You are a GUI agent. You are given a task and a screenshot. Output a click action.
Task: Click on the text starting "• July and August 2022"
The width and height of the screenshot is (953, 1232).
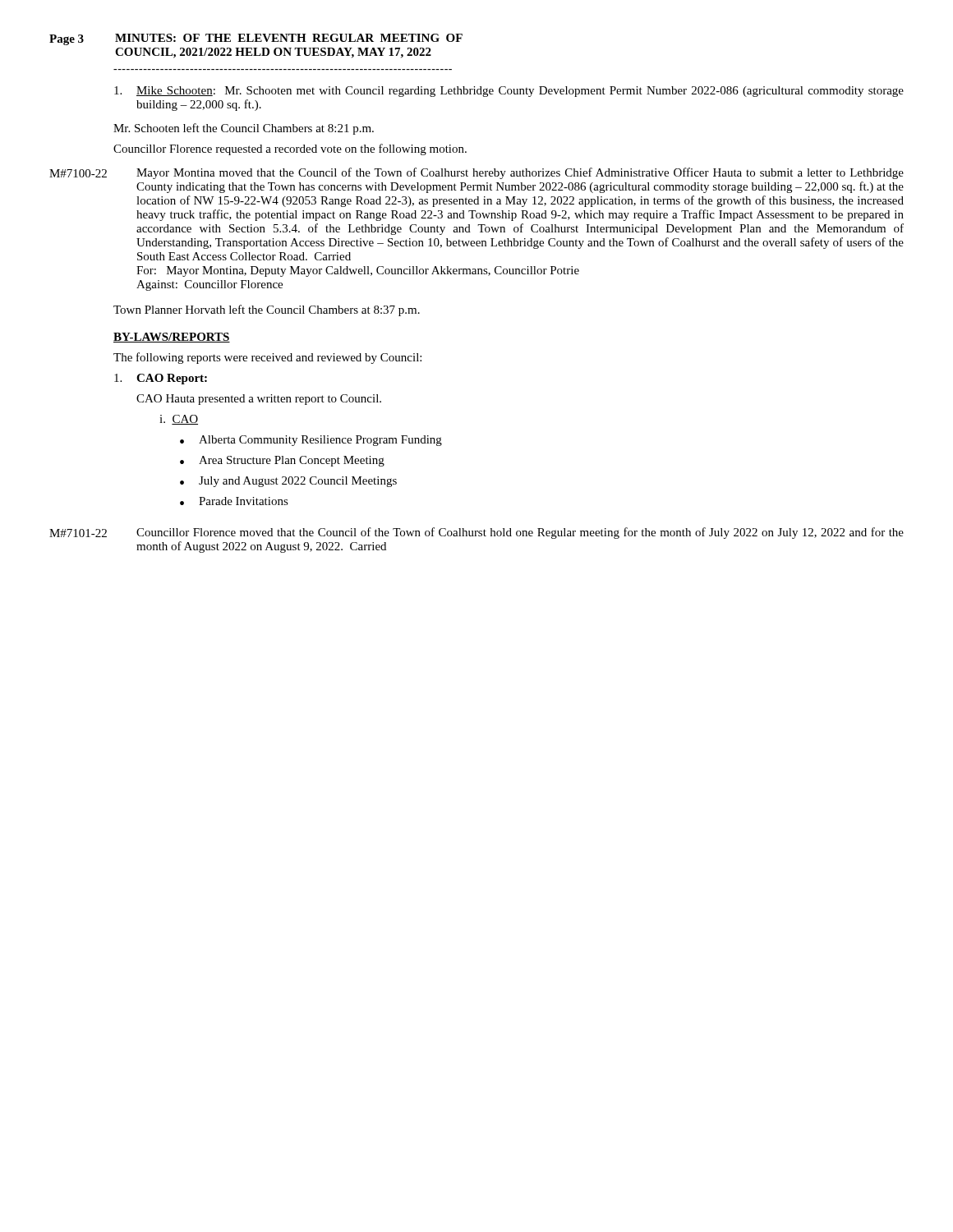click(x=288, y=482)
